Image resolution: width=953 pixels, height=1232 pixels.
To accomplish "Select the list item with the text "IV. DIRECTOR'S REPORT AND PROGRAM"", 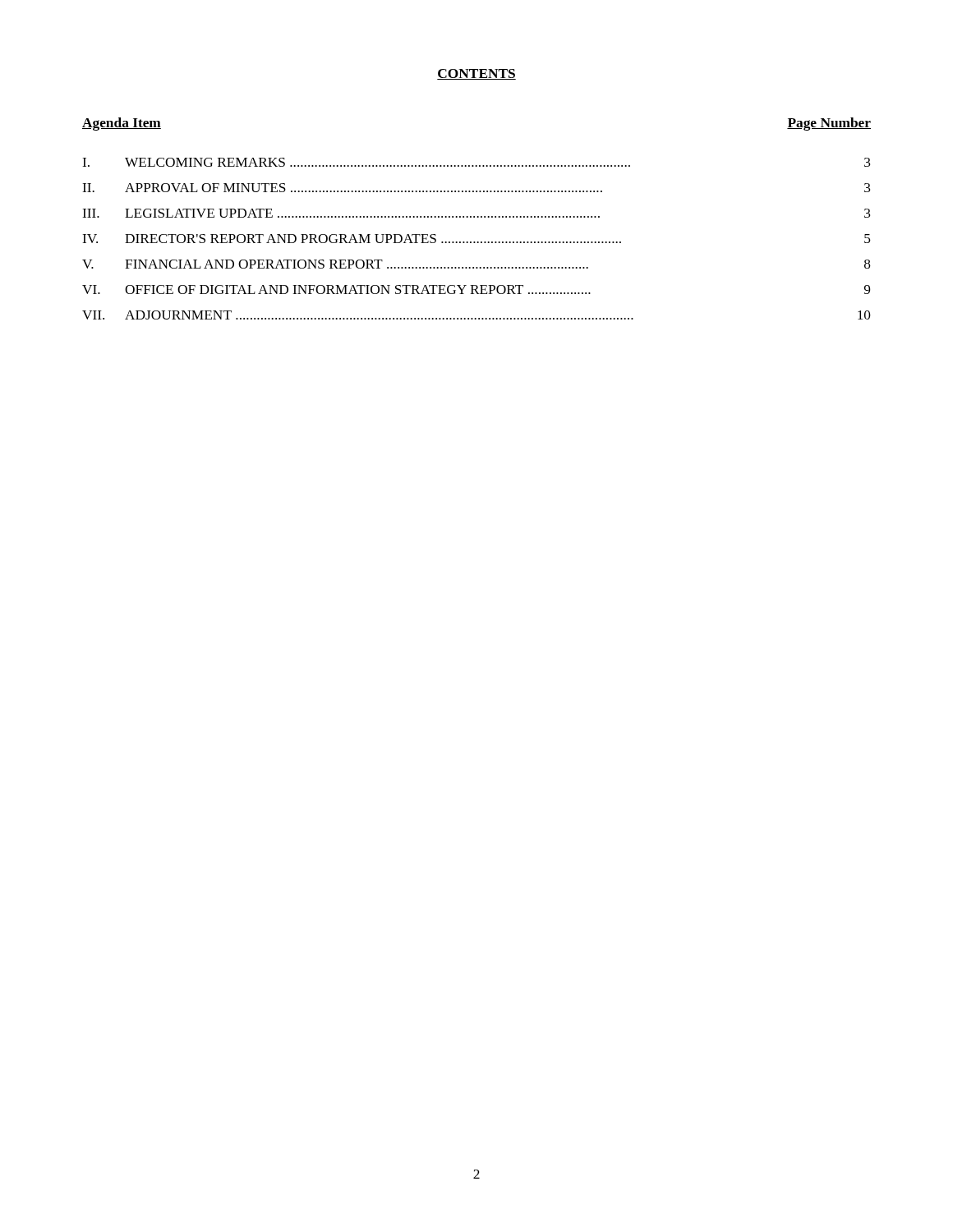I will tap(476, 239).
